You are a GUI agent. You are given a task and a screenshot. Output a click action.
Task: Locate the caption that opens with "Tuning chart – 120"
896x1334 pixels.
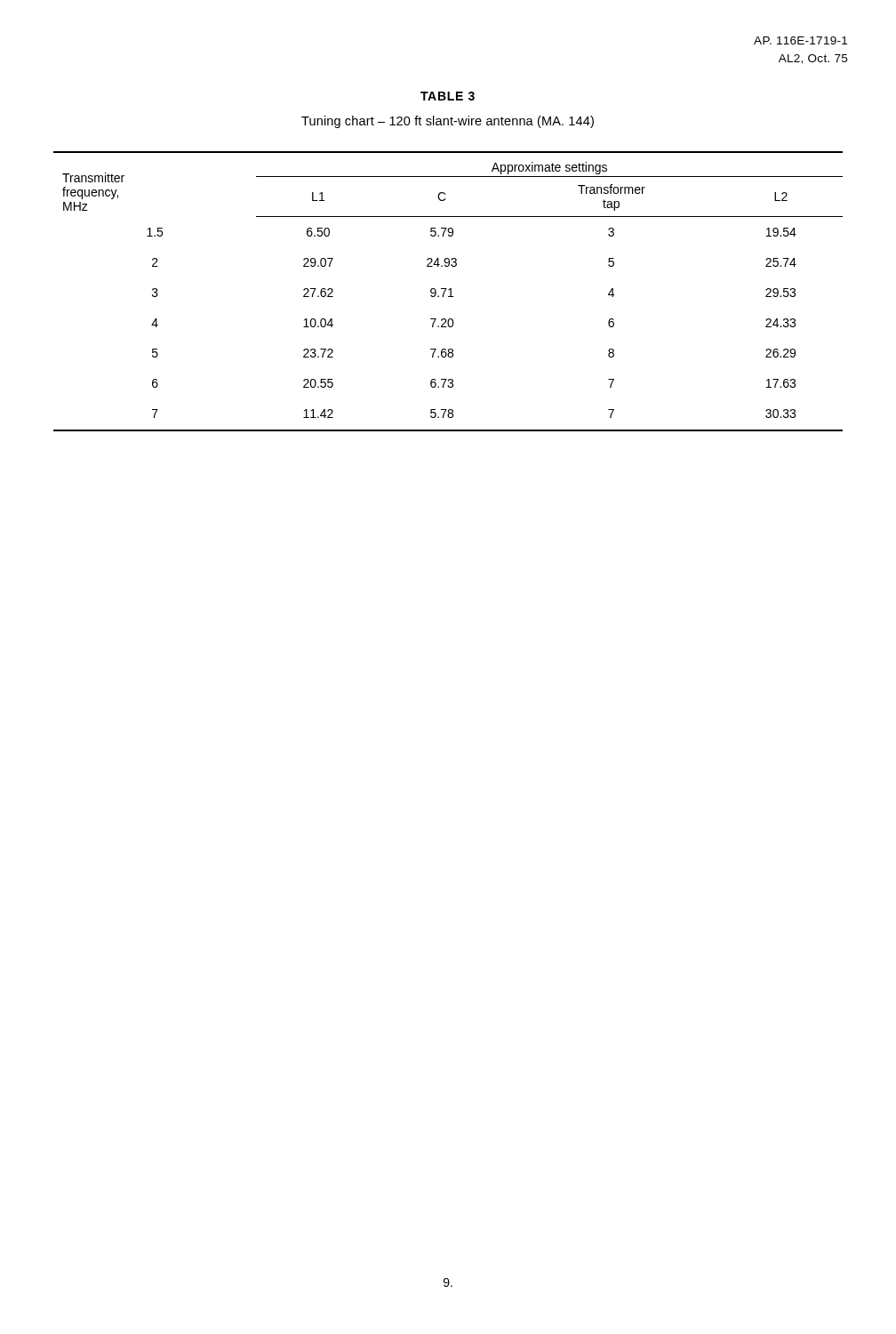click(448, 121)
